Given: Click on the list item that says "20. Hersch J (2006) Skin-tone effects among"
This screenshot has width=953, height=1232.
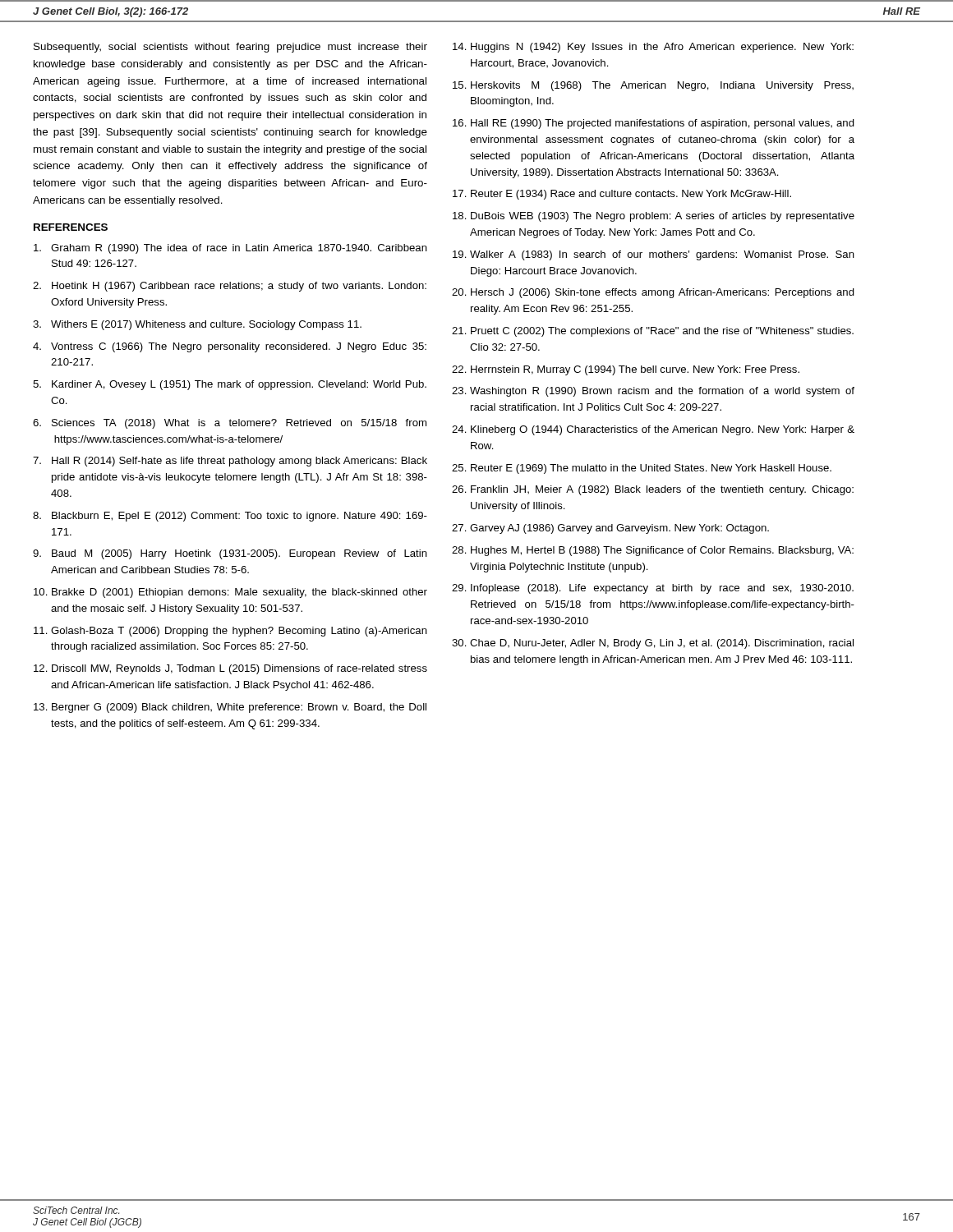Looking at the screenshot, I should point(653,301).
